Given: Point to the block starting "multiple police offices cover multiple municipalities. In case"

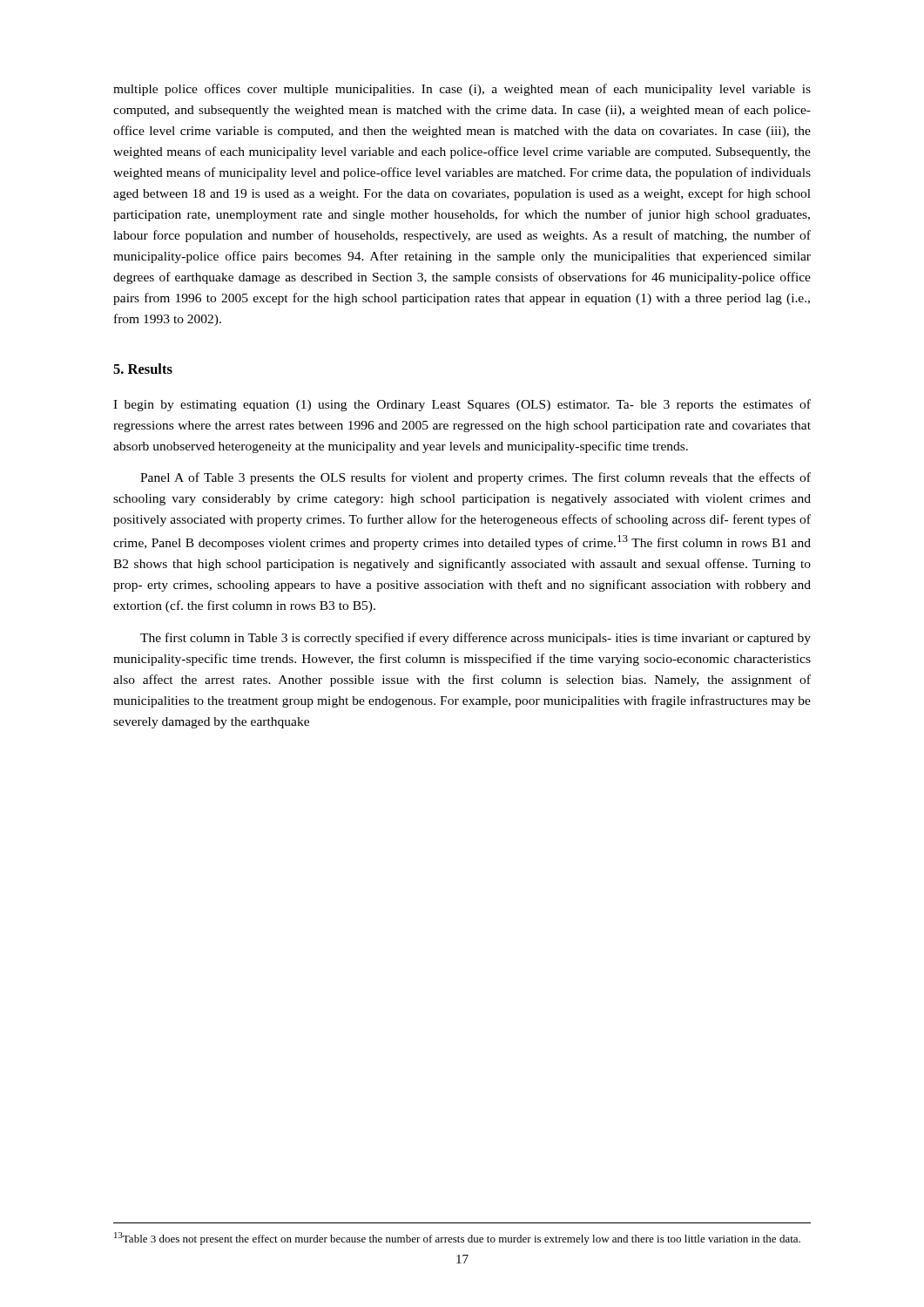Looking at the screenshot, I should 462,203.
